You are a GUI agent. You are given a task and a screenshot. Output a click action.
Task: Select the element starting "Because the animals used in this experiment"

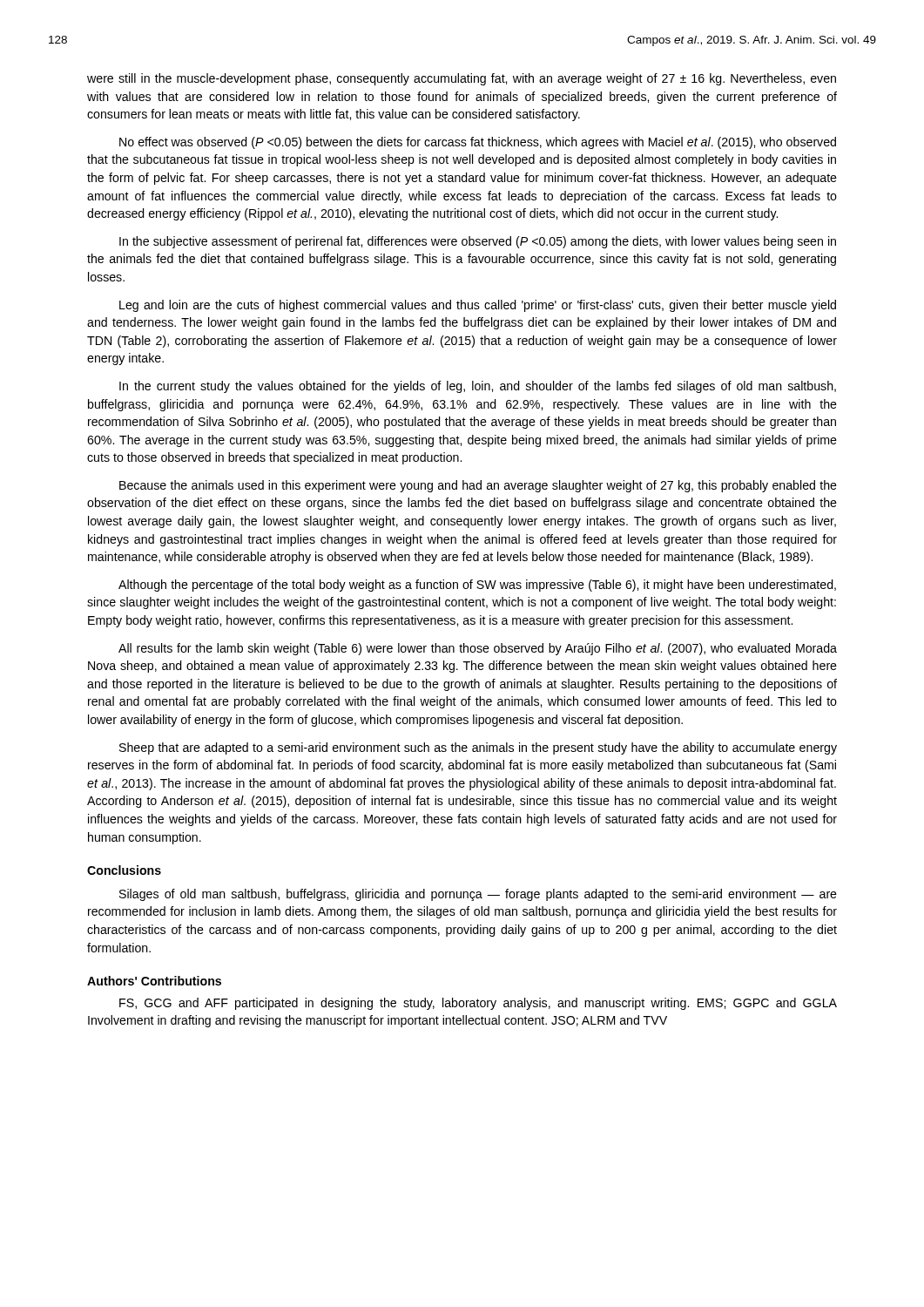[462, 521]
